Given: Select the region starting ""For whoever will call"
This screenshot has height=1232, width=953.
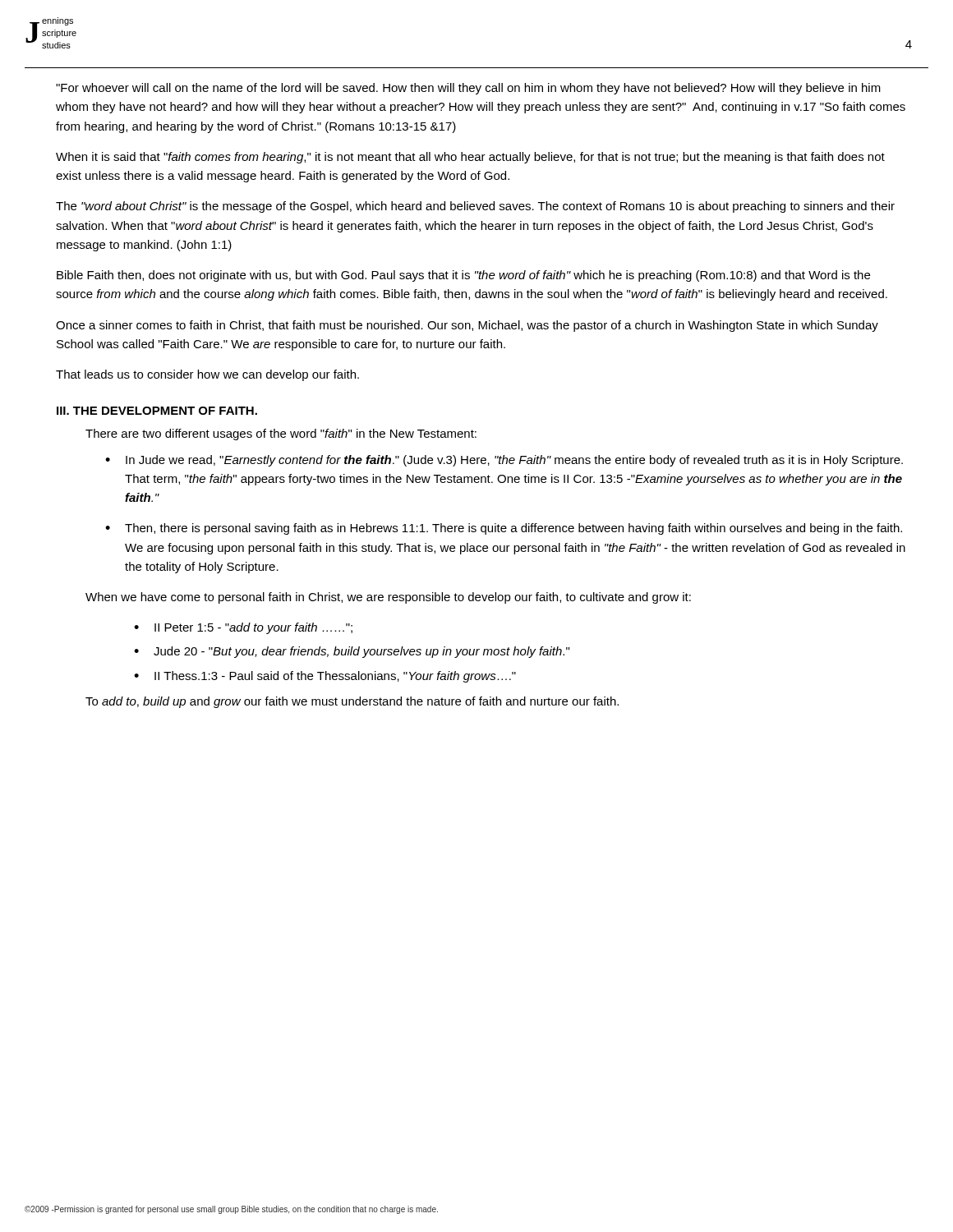Looking at the screenshot, I should pos(481,107).
